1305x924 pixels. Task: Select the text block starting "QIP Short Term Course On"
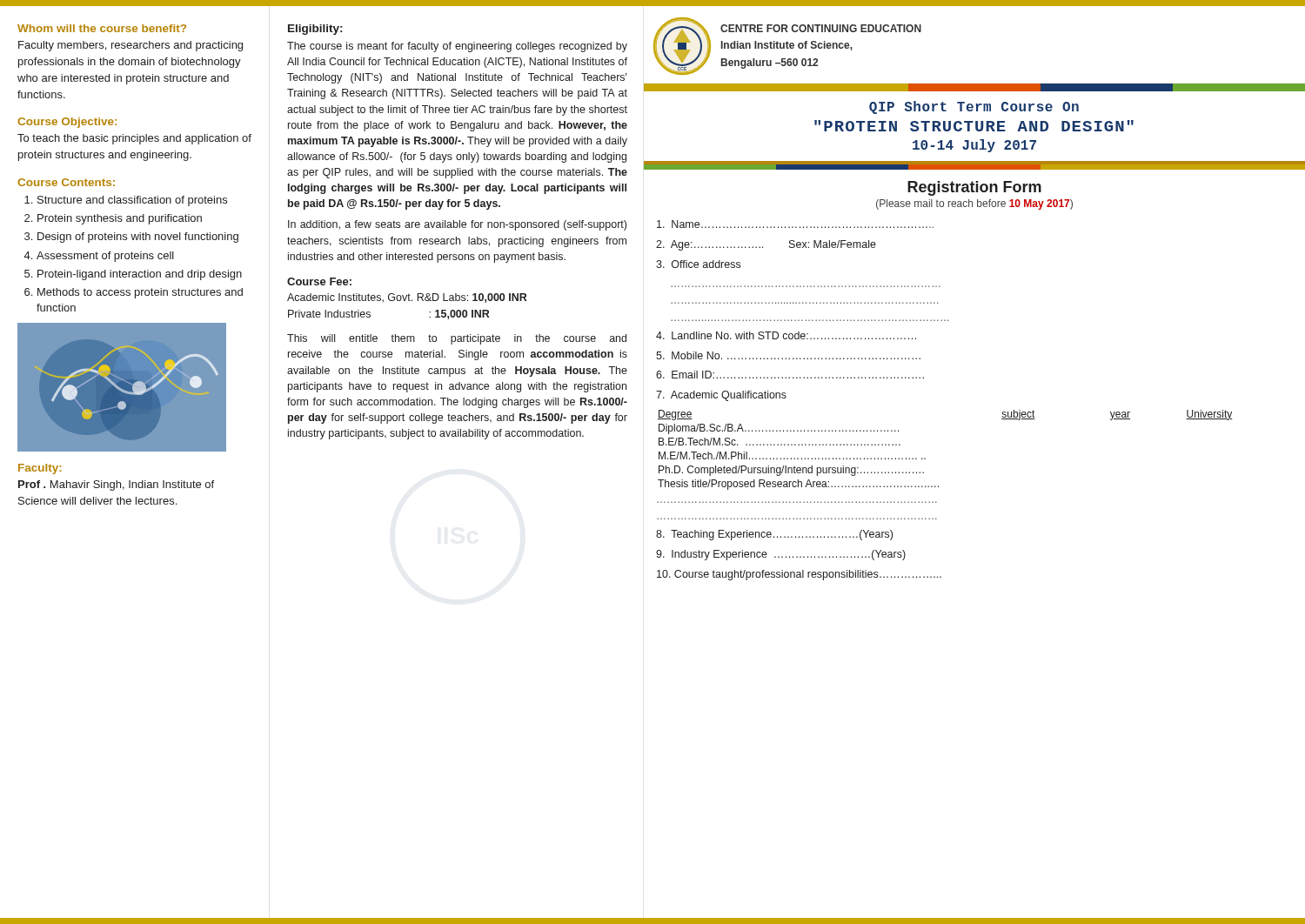click(x=974, y=127)
